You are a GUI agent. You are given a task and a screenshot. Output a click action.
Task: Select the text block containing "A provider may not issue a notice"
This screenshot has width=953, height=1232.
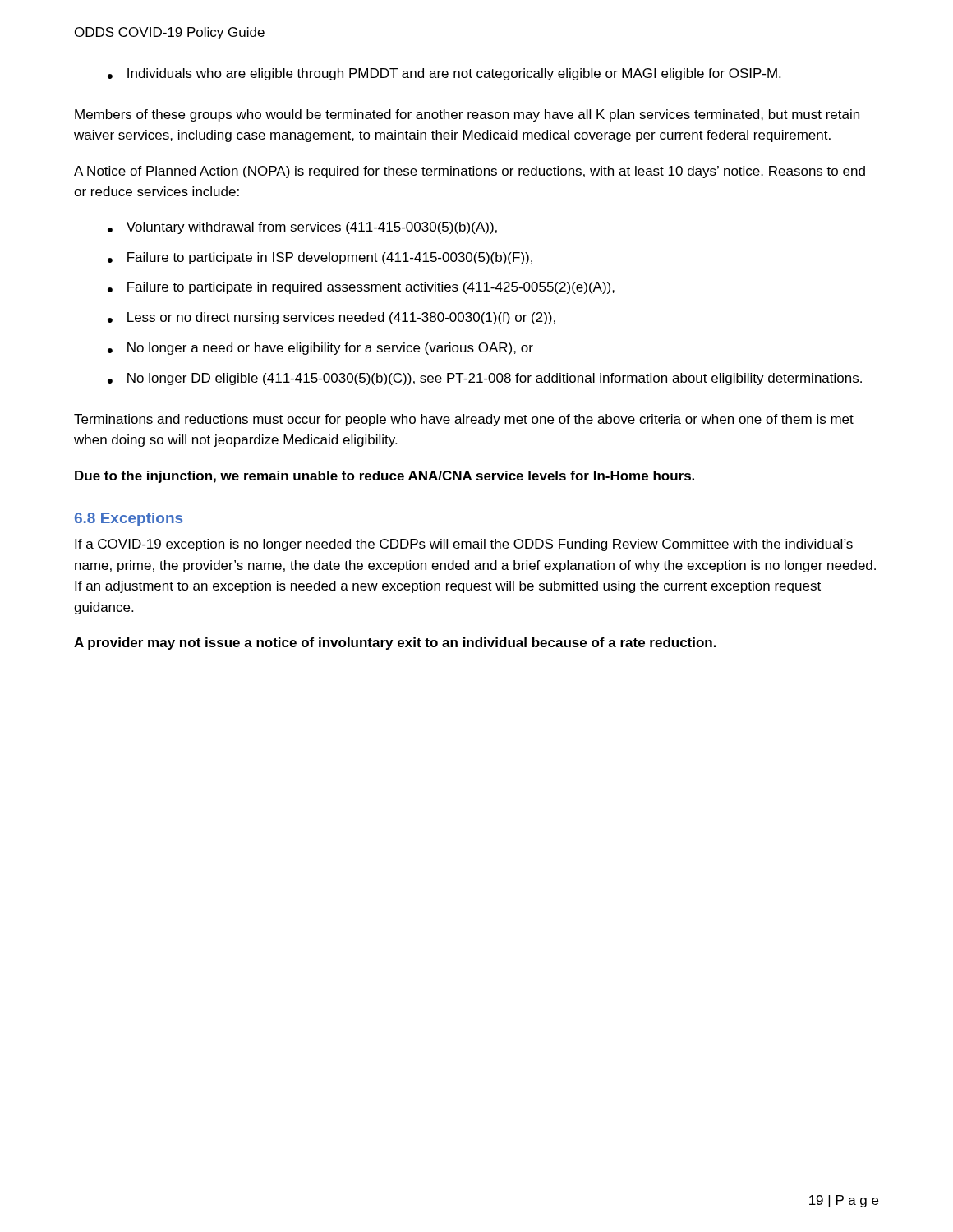(395, 643)
